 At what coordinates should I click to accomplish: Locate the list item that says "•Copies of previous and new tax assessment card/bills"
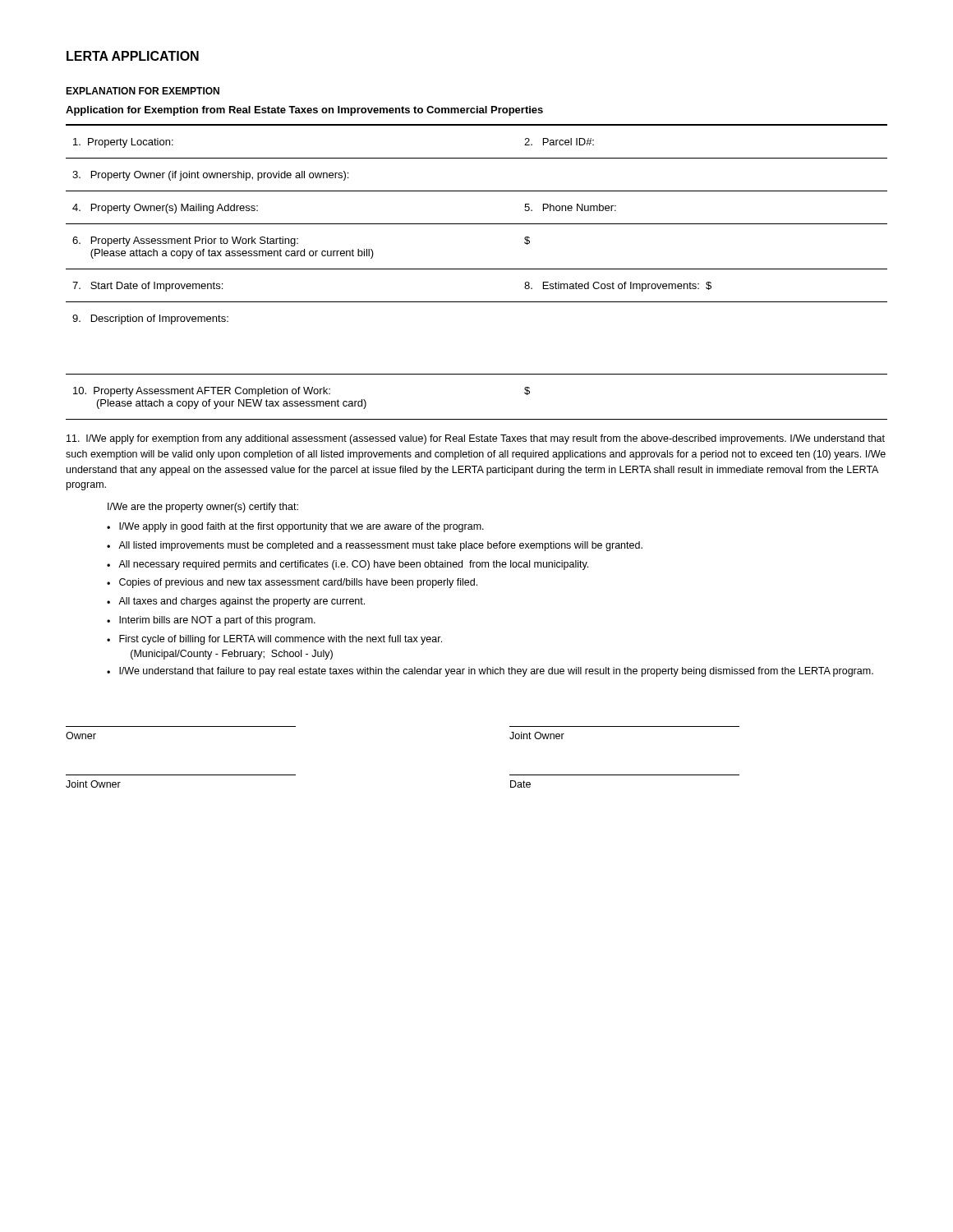coord(293,584)
